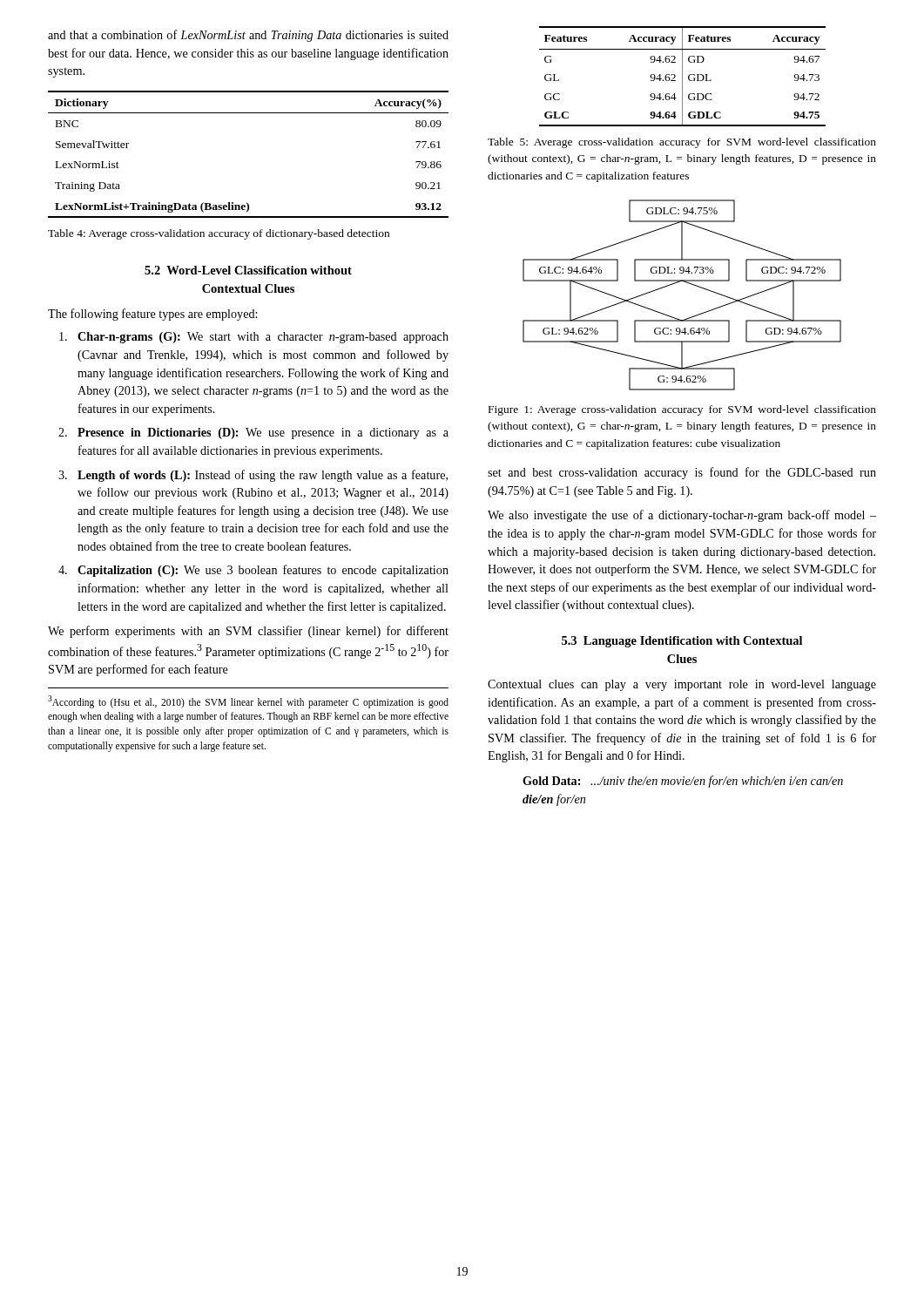Select the passage starting "4. Capitalization (C): We"
924x1307 pixels.
coord(253,588)
